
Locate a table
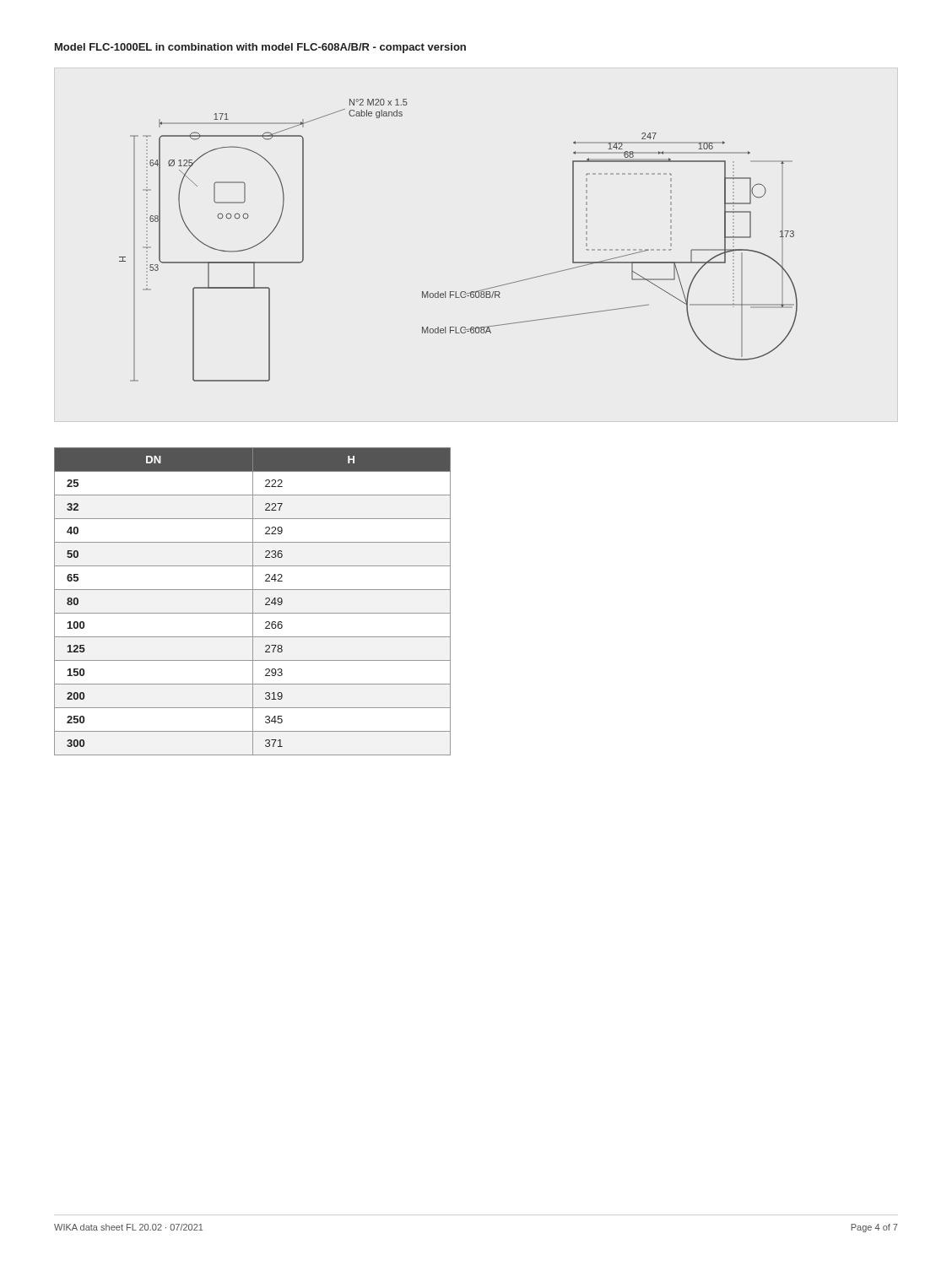[252, 601]
